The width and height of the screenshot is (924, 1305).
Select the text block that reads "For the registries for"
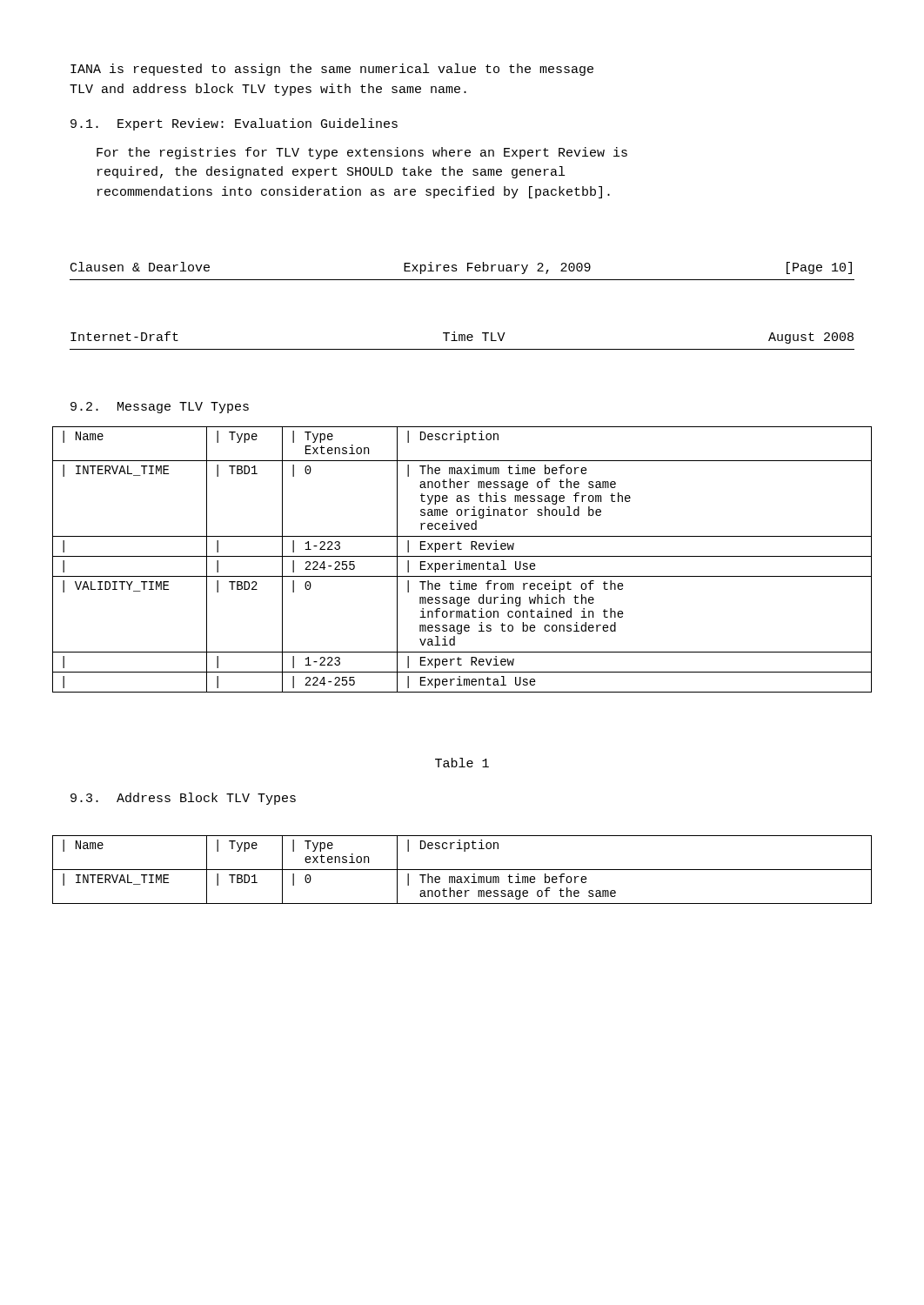point(362,173)
